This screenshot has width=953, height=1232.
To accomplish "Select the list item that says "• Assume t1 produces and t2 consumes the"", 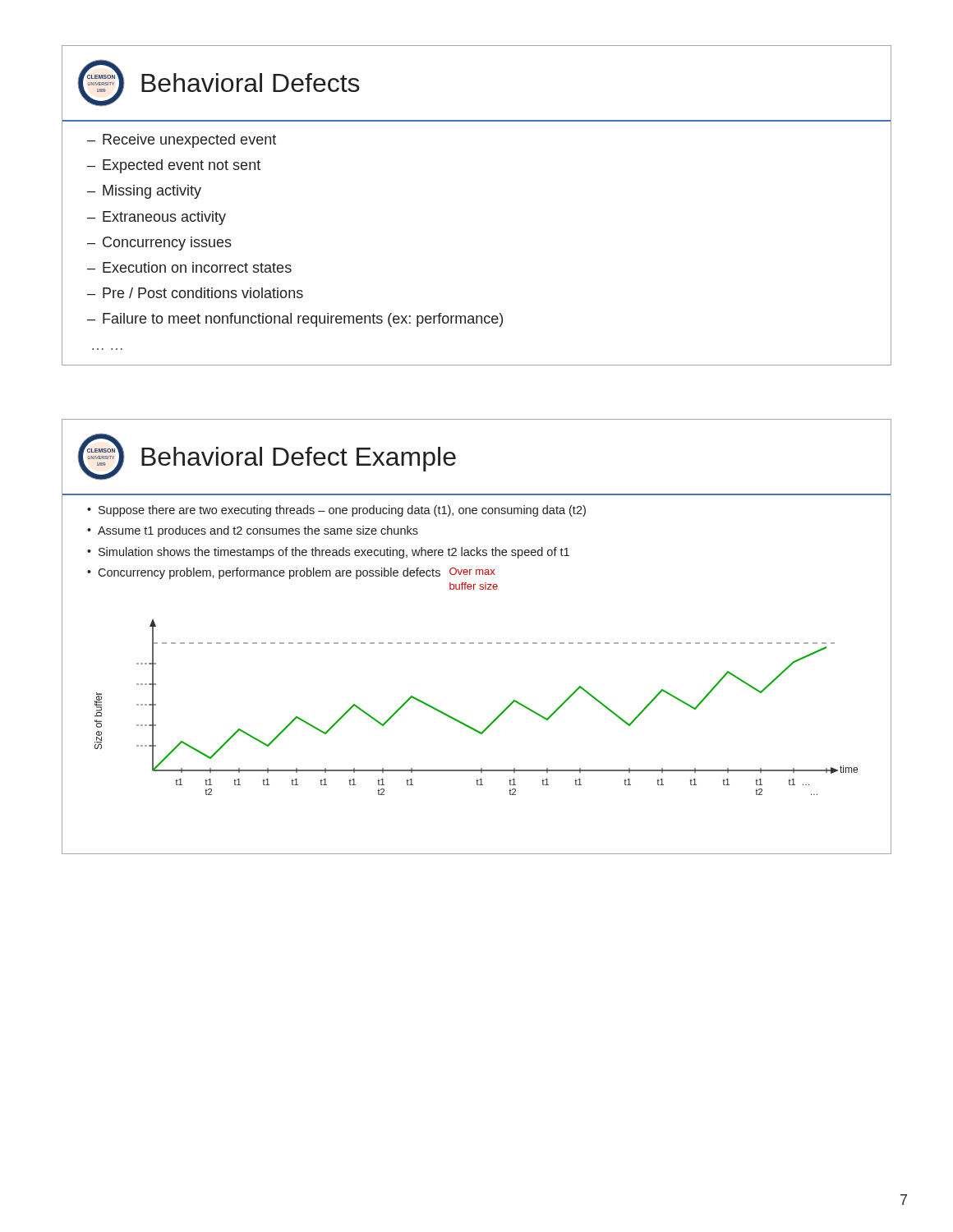I will 253,531.
